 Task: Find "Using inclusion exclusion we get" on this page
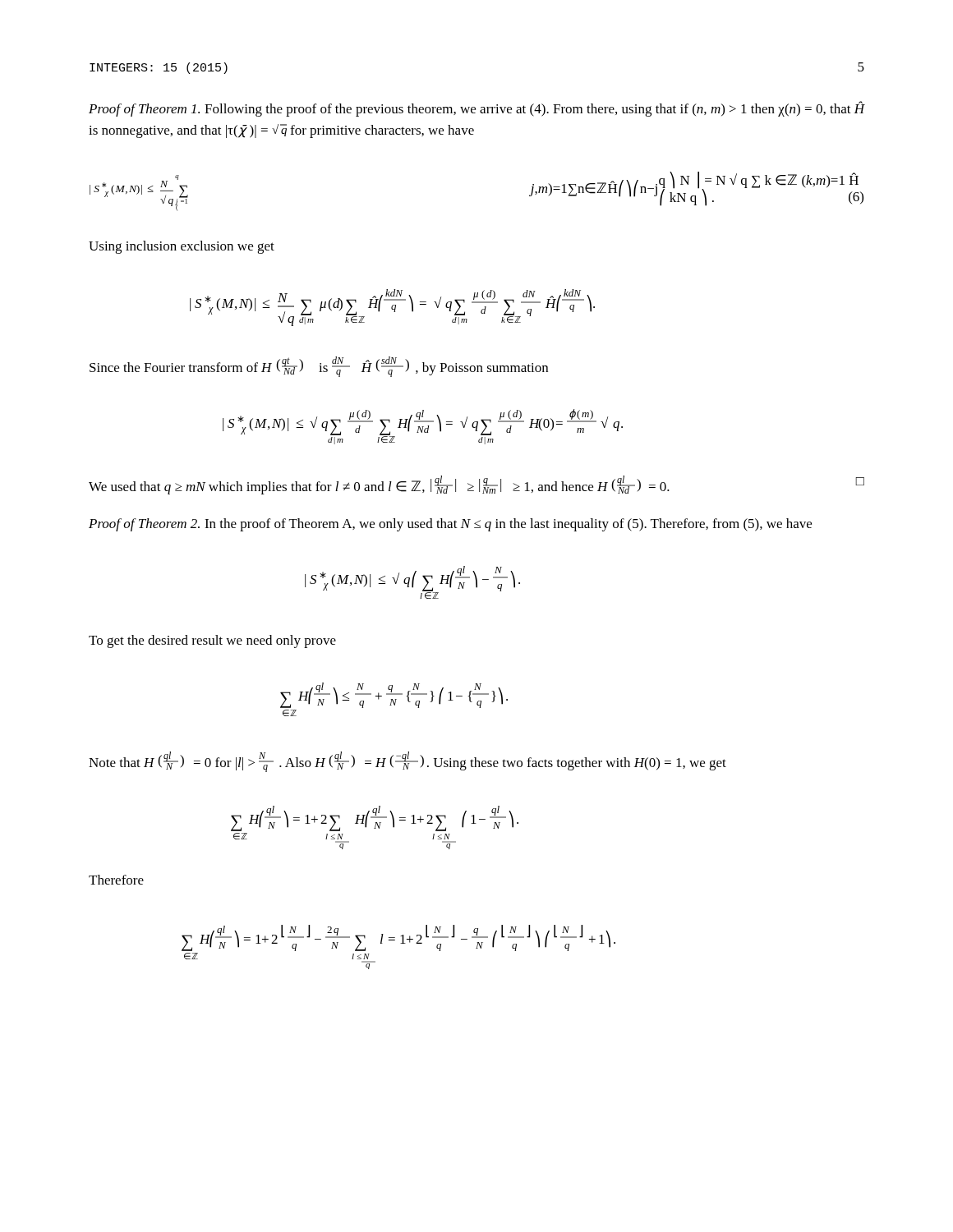(x=181, y=246)
